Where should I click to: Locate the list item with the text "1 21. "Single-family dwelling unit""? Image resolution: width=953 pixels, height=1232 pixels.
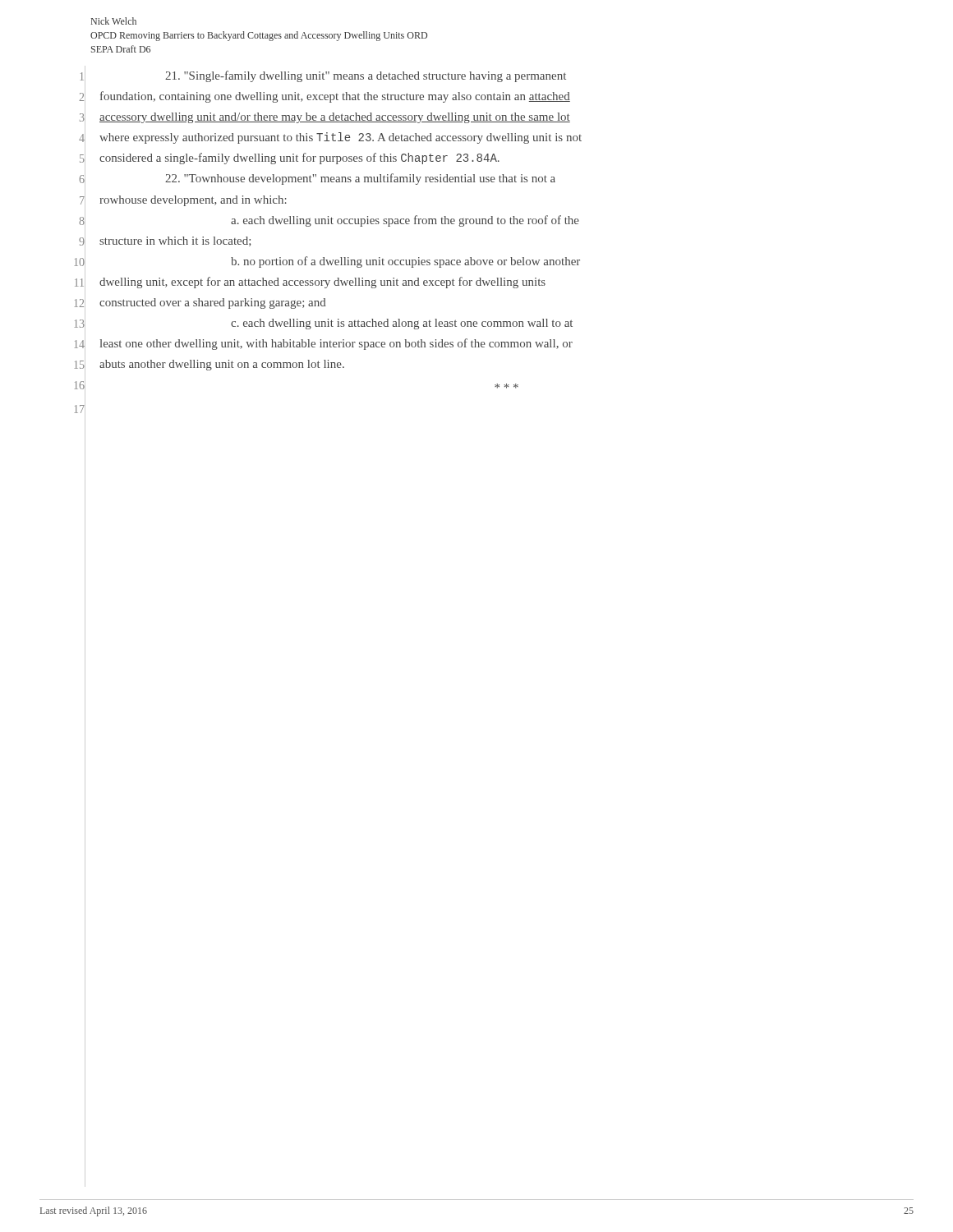(x=476, y=76)
